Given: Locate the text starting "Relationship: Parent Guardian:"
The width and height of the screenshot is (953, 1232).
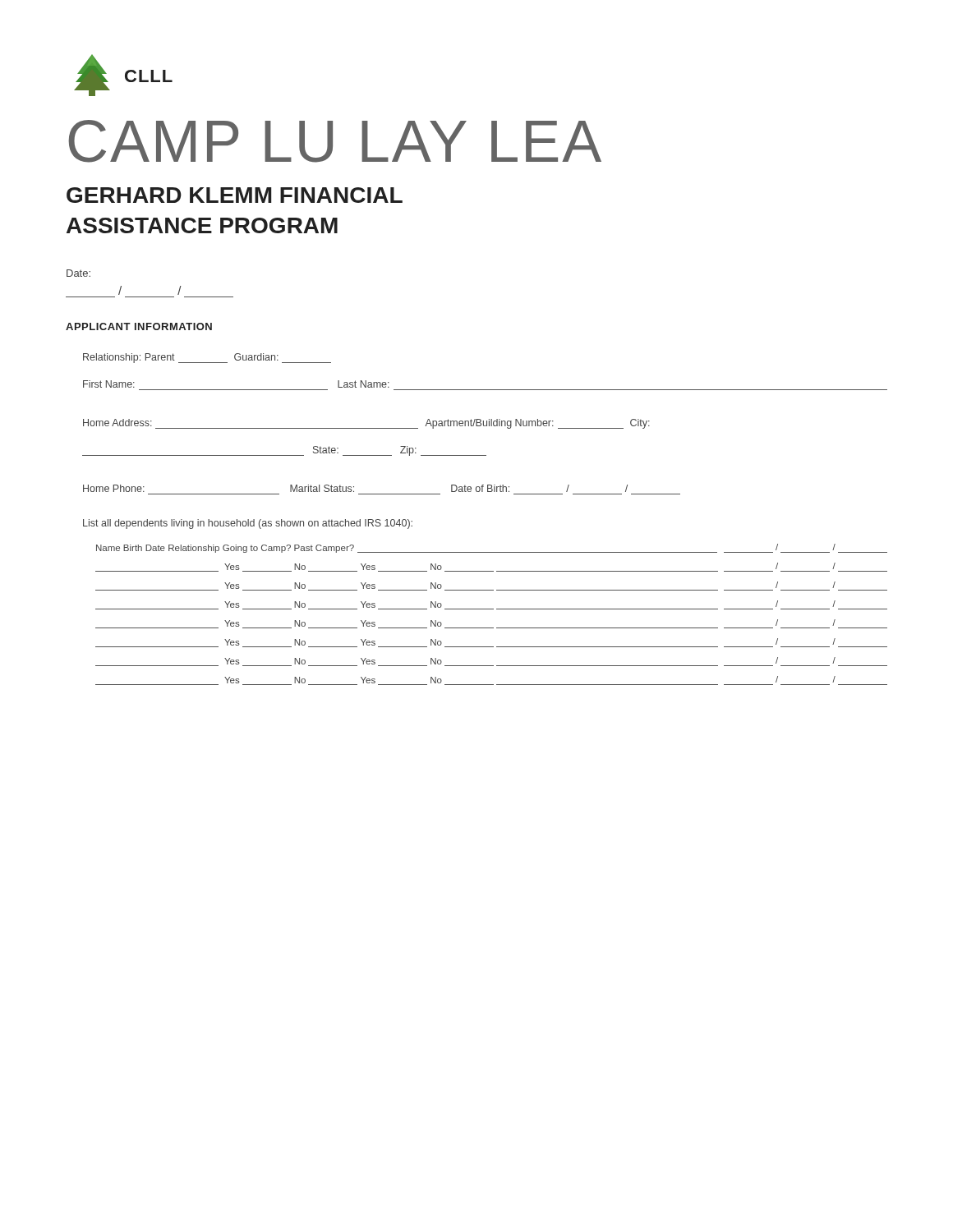Looking at the screenshot, I should (x=207, y=357).
